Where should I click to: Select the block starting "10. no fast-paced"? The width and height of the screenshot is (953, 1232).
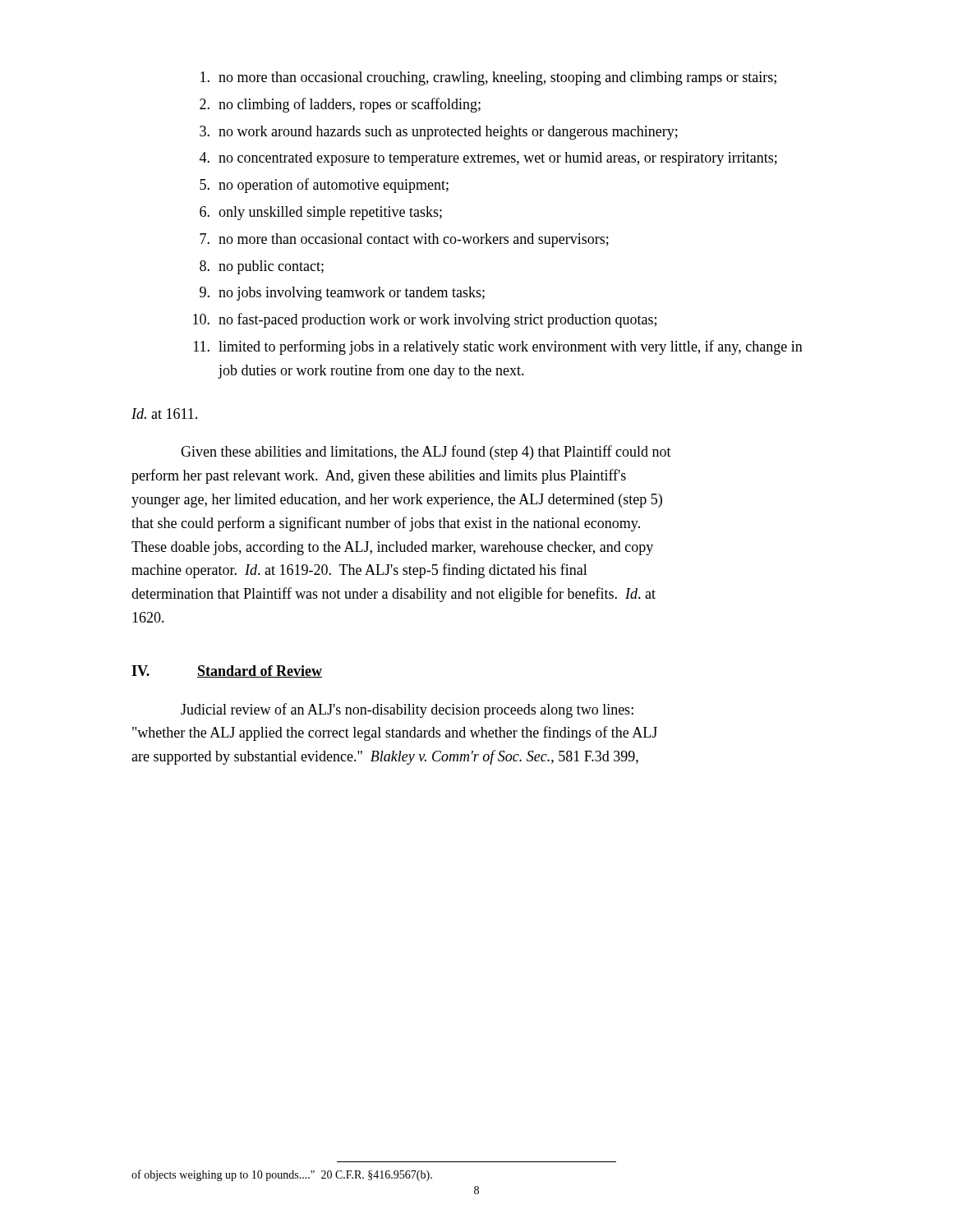501,320
